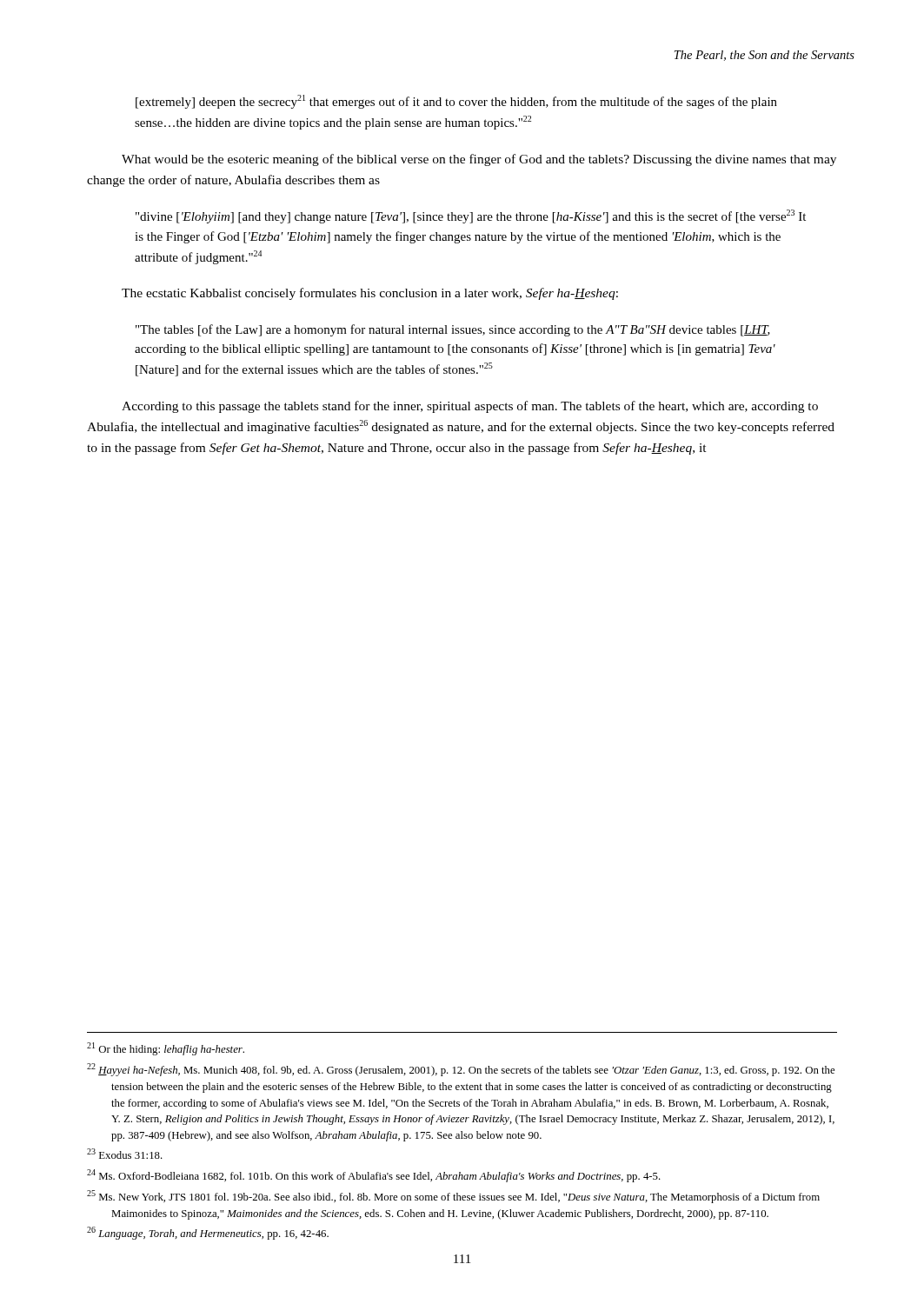Click on the element starting "[extremely] deepen the secrecy21"
This screenshot has height=1304, width=924.
click(456, 111)
